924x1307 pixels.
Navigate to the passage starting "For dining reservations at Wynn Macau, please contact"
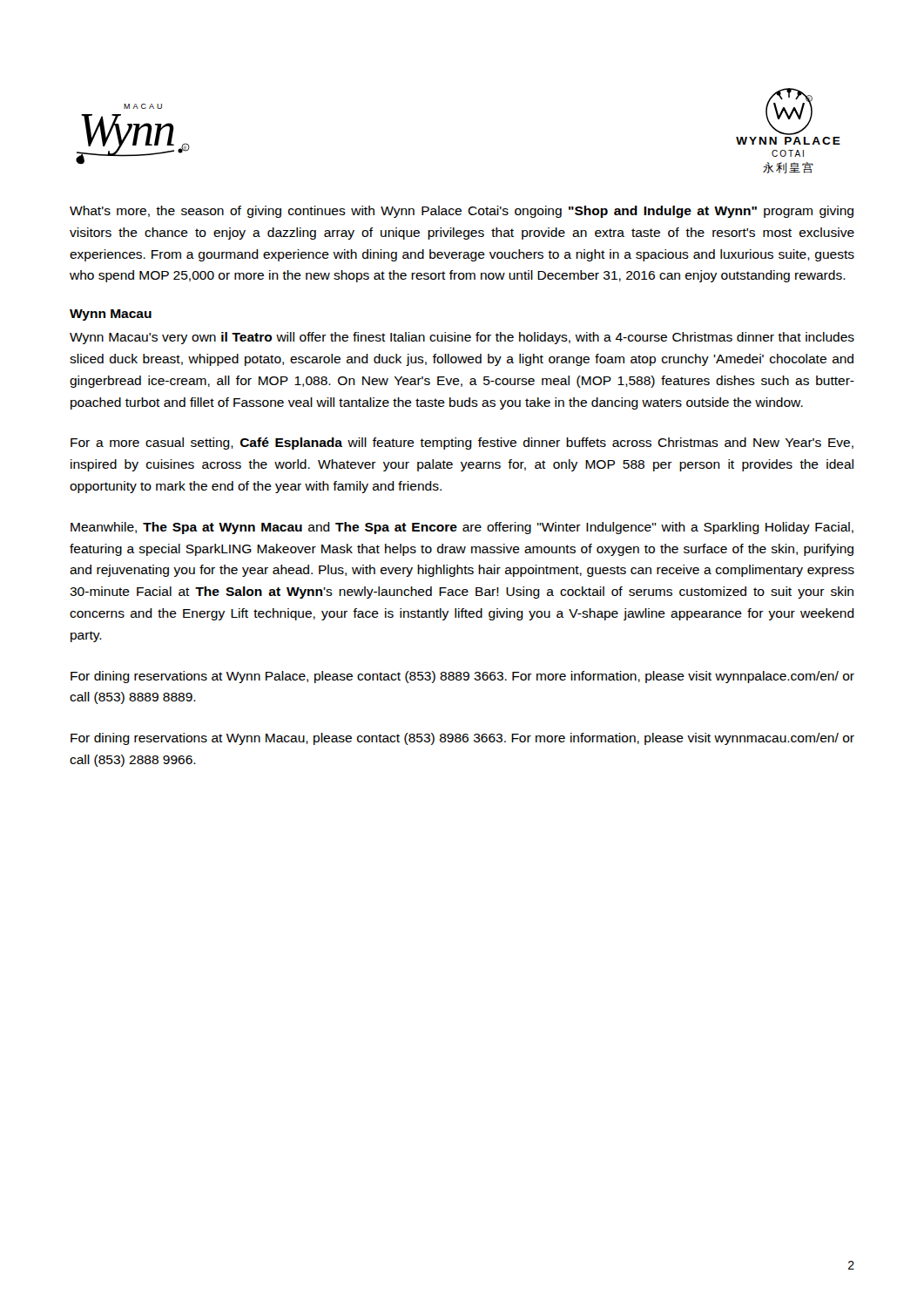point(462,749)
